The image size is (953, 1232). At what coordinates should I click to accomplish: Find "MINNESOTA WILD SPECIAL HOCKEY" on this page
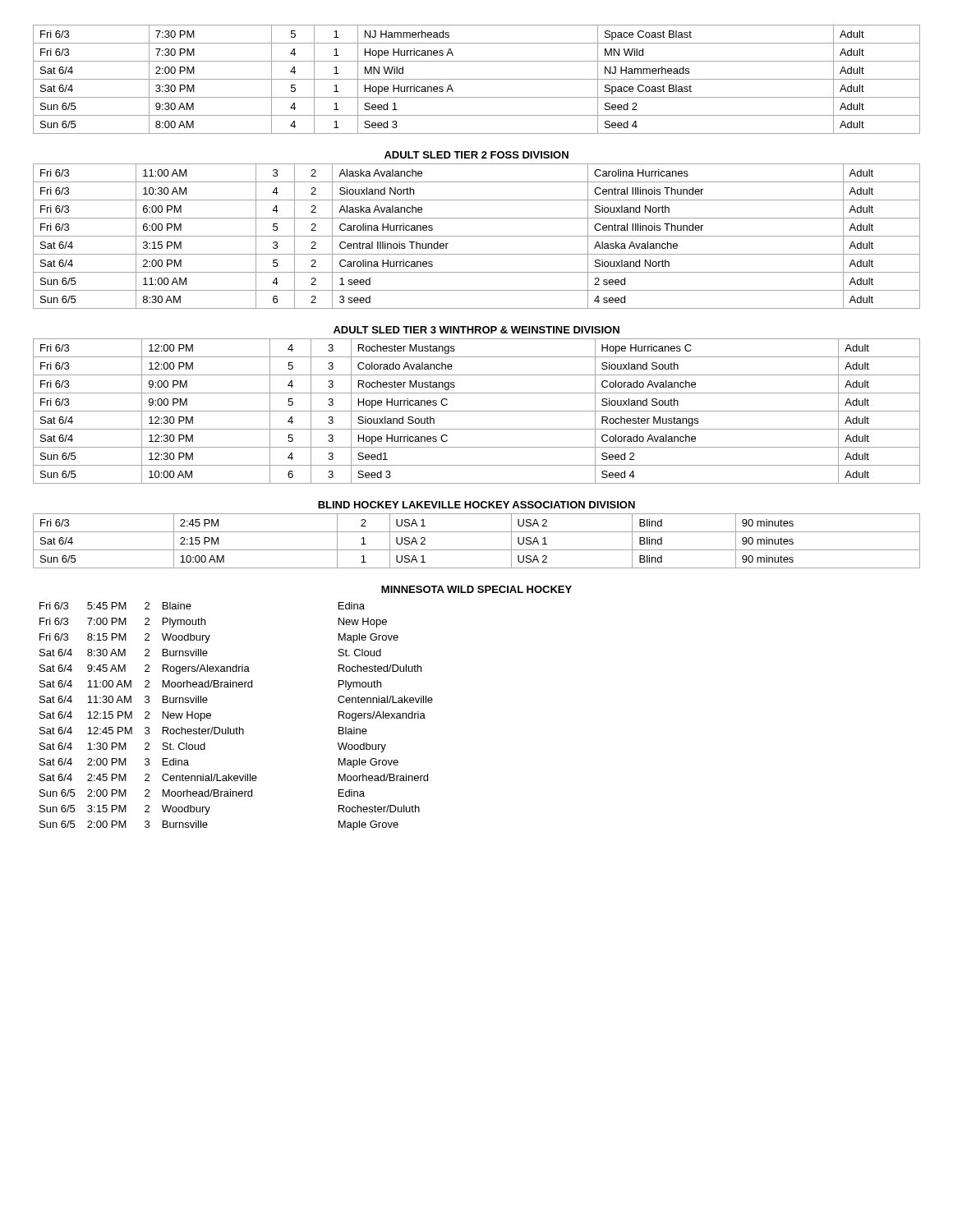coord(476,589)
